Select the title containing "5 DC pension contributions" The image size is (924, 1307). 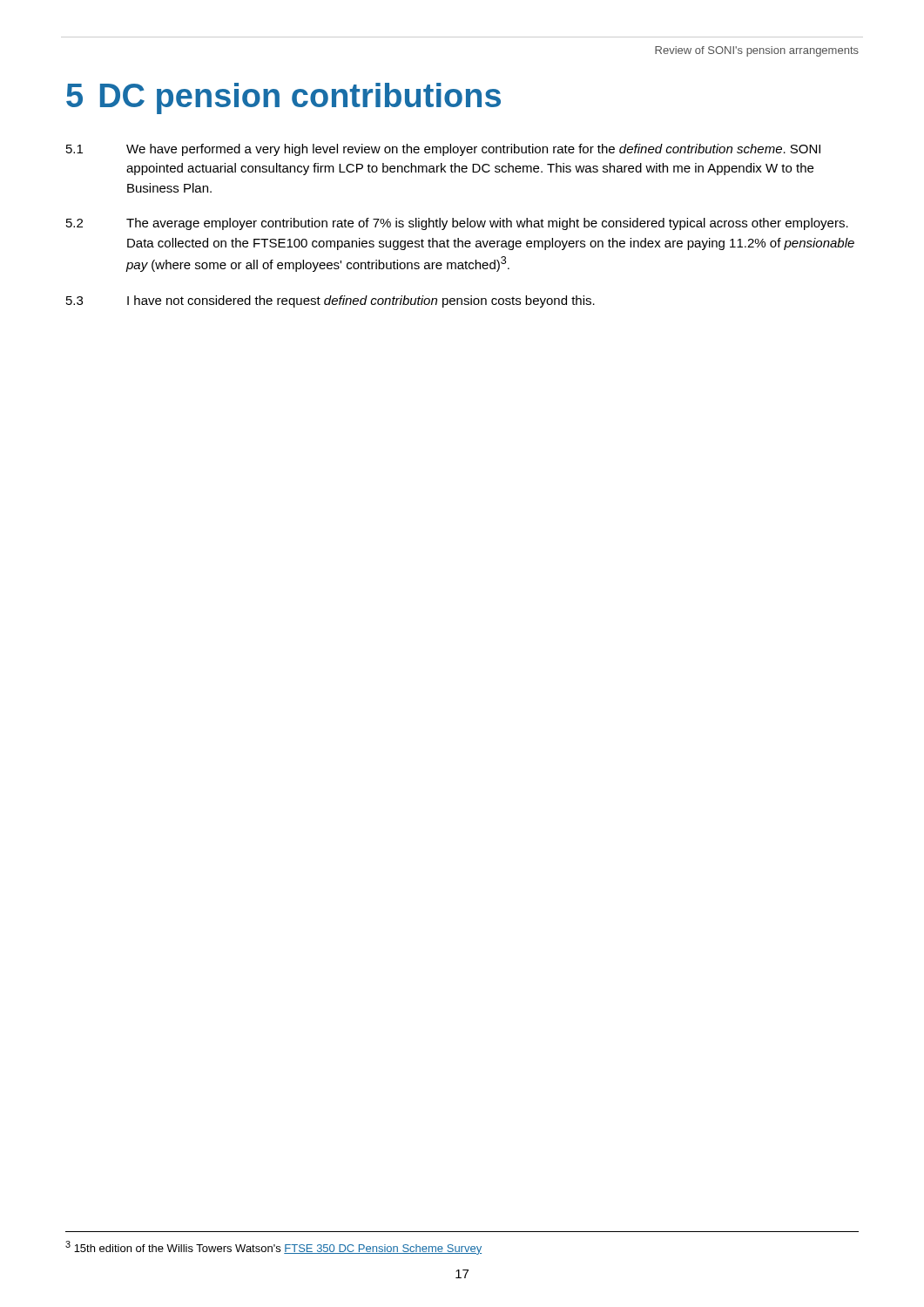pyautogui.click(x=284, y=97)
